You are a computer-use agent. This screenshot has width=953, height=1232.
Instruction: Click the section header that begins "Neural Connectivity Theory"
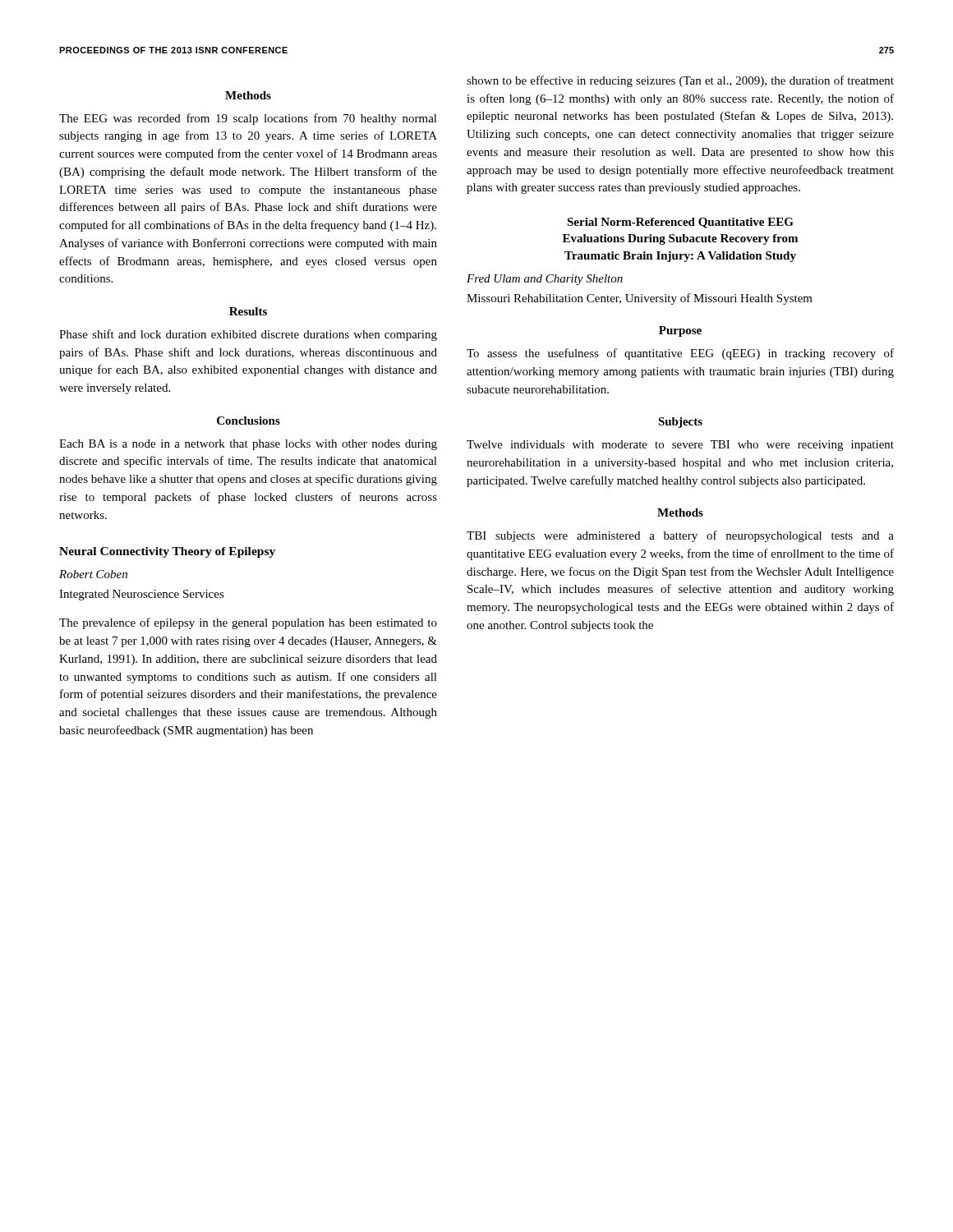pos(167,551)
